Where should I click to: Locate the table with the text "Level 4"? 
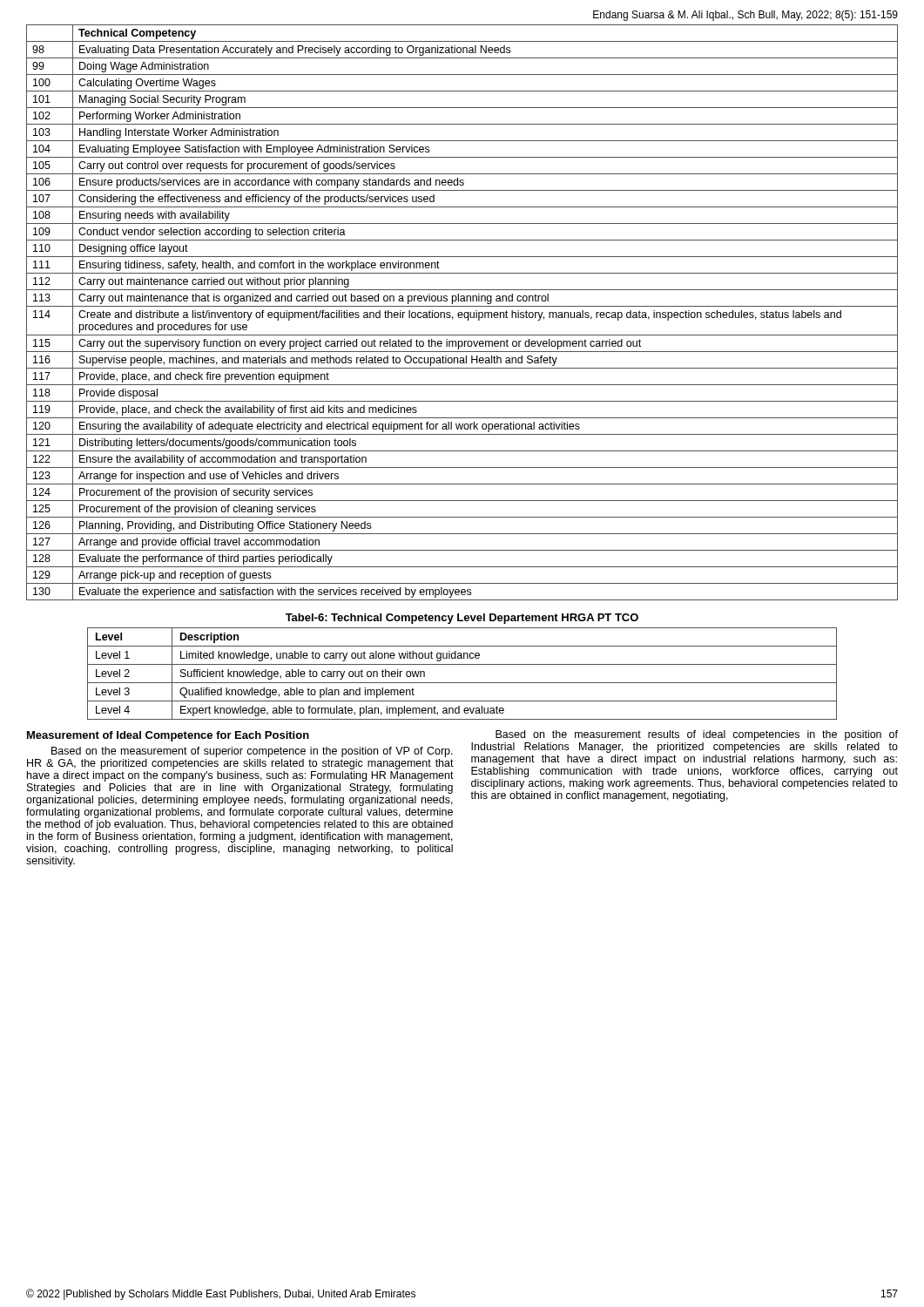pyautogui.click(x=462, y=674)
